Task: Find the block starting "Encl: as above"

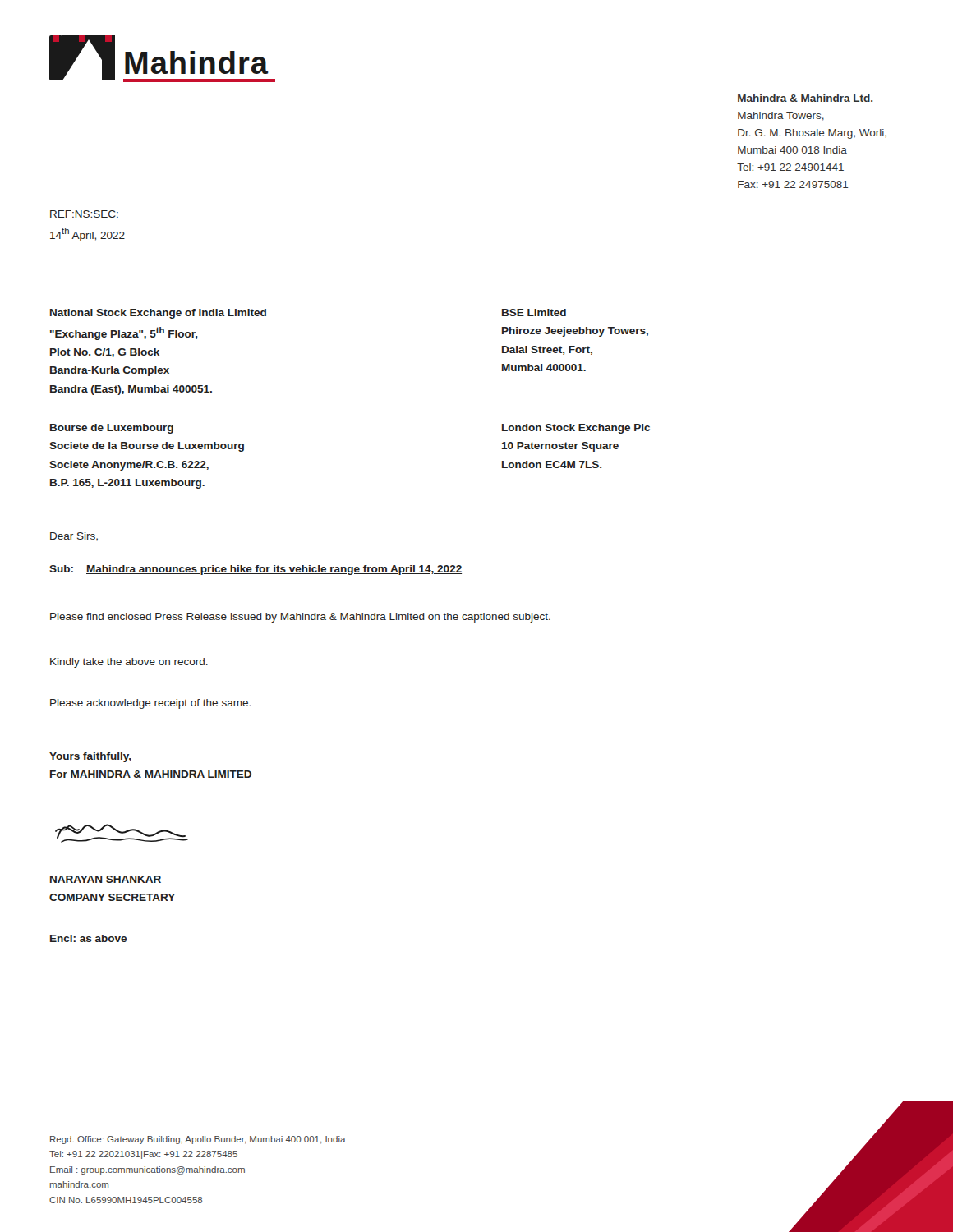Action: 88,938
